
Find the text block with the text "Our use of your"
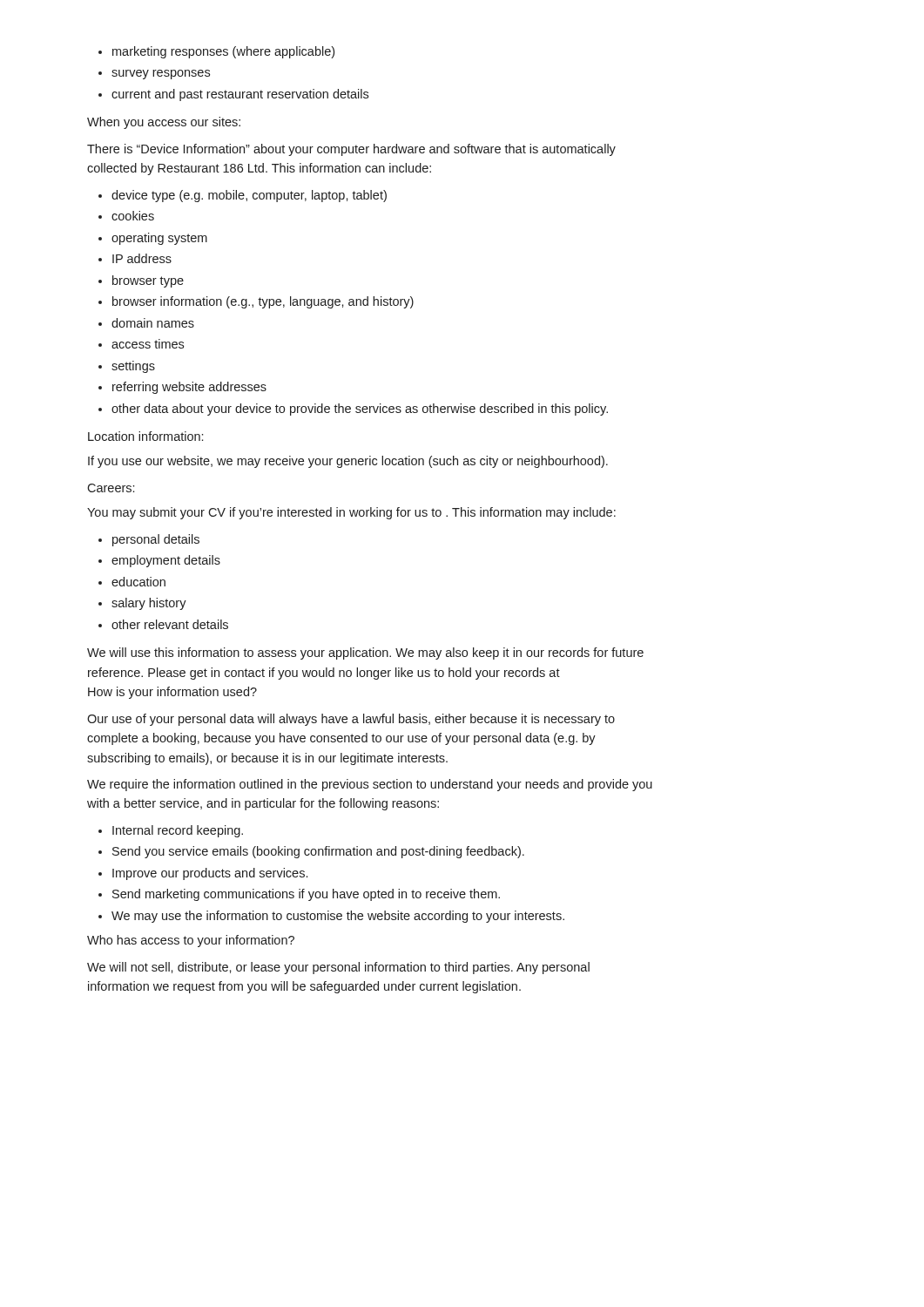click(x=462, y=719)
